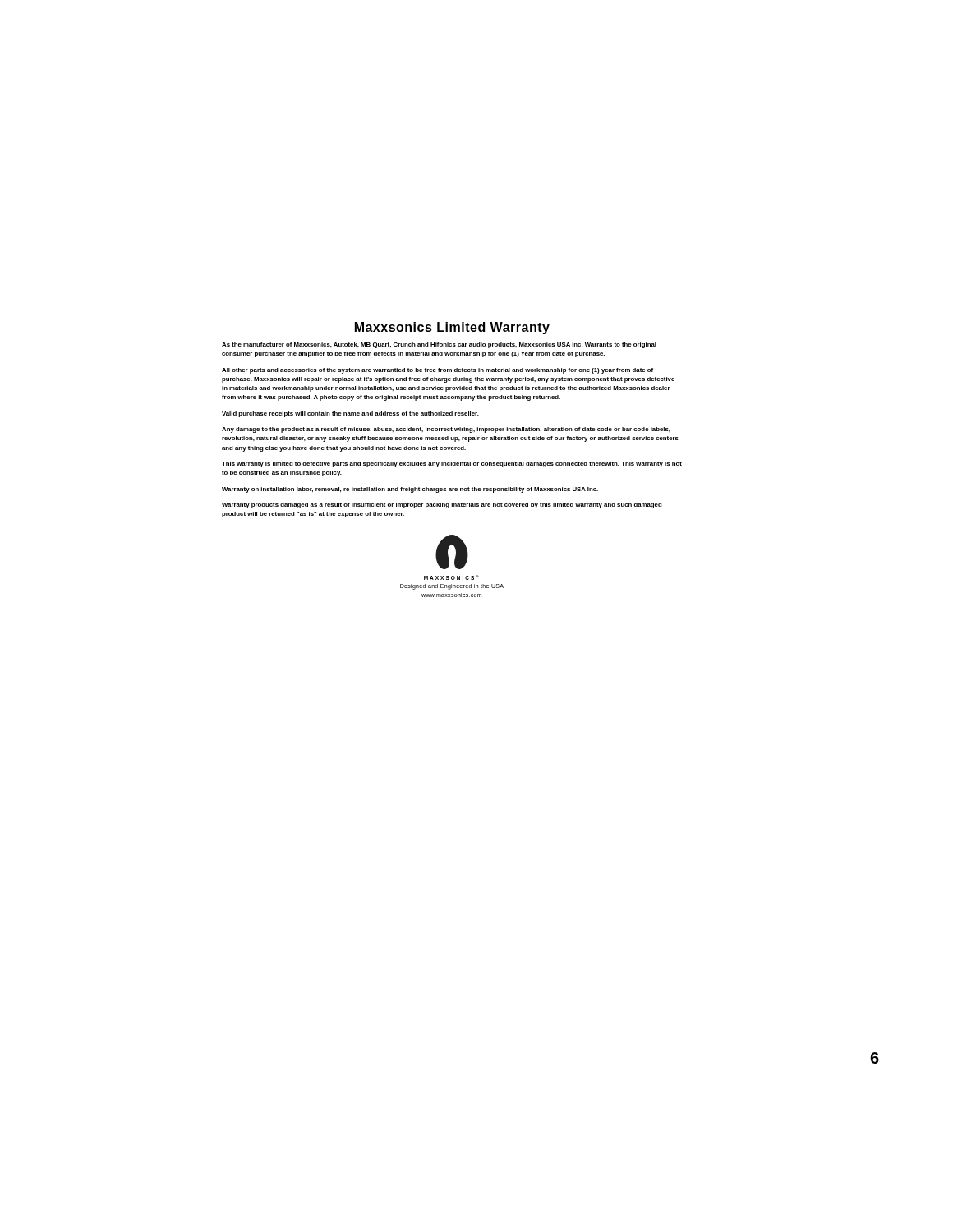Find the text block starting "As the manufacturer of"
This screenshot has height=1232, width=953.
(x=439, y=349)
